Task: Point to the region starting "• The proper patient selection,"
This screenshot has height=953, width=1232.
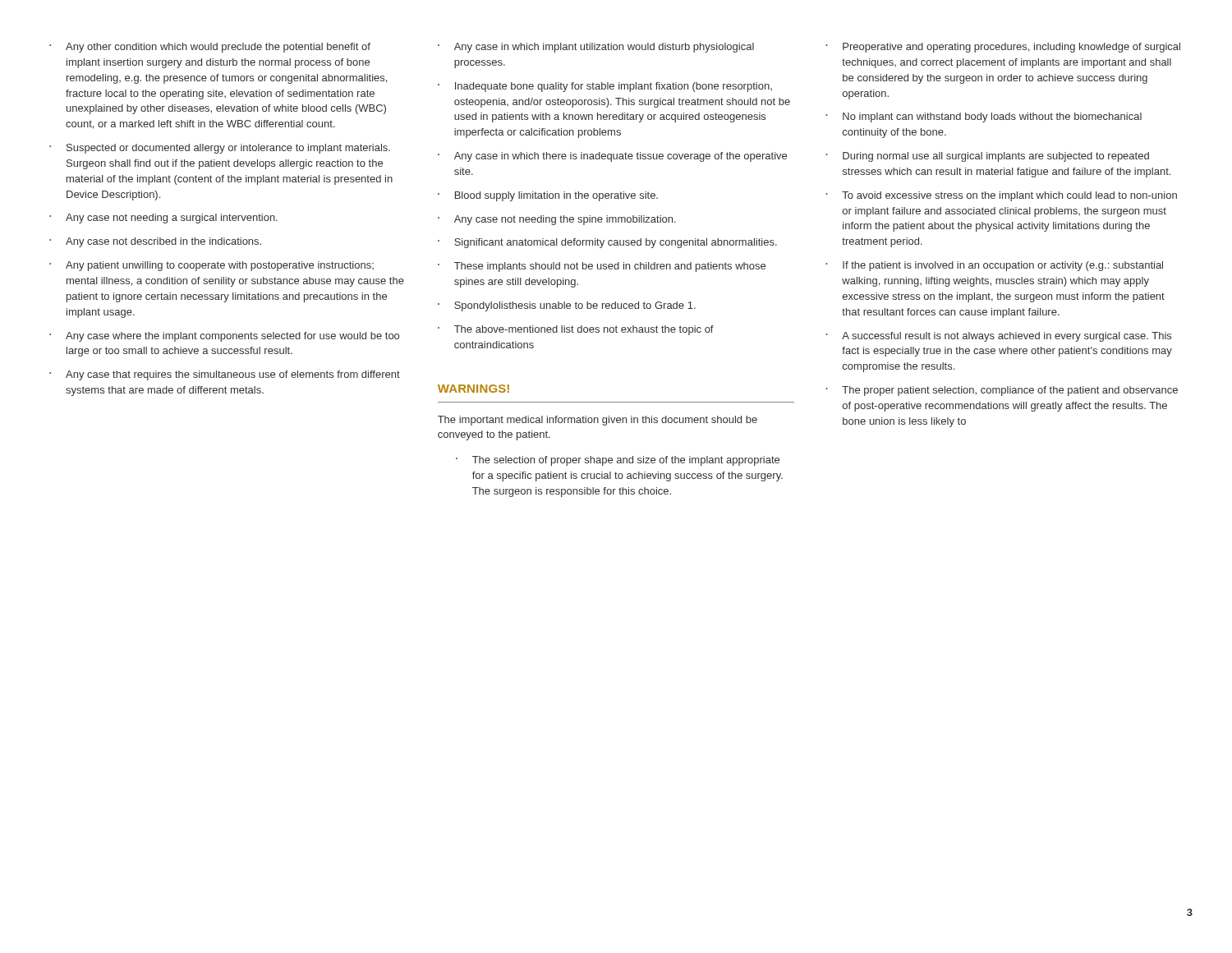Action: (1004, 406)
